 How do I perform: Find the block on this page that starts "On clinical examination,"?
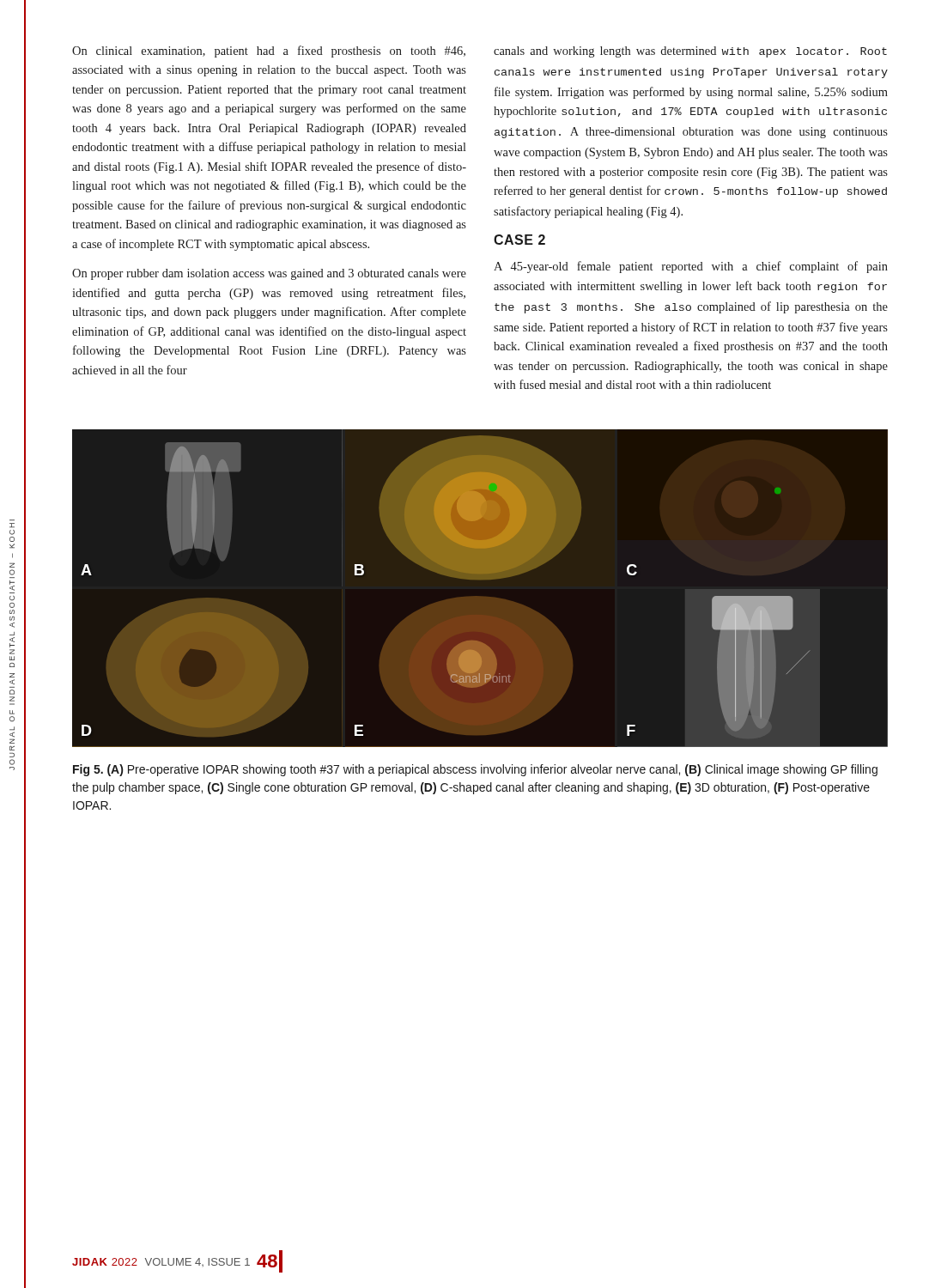(x=269, y=147)
